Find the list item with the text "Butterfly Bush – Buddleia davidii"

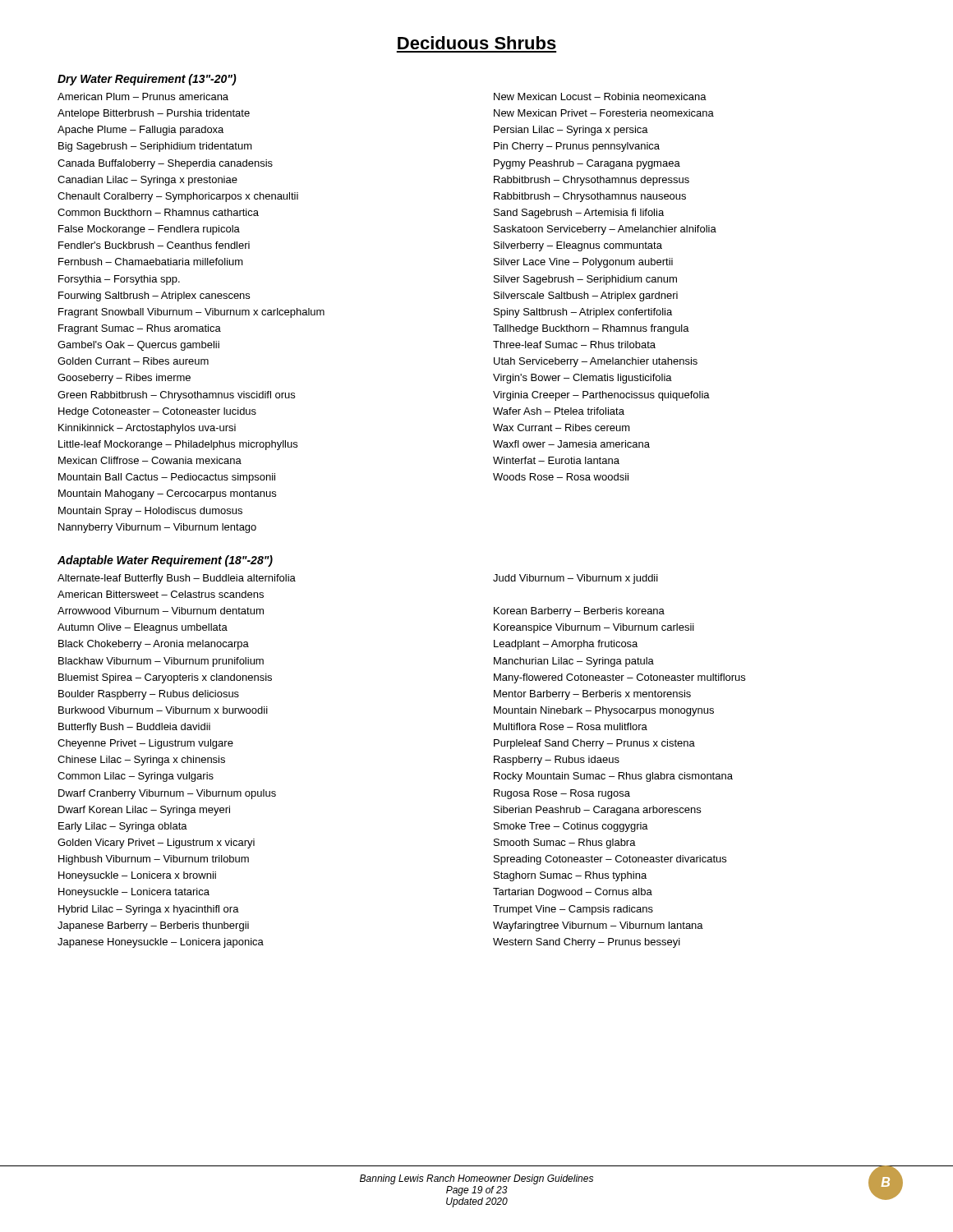tap(134, 727)
